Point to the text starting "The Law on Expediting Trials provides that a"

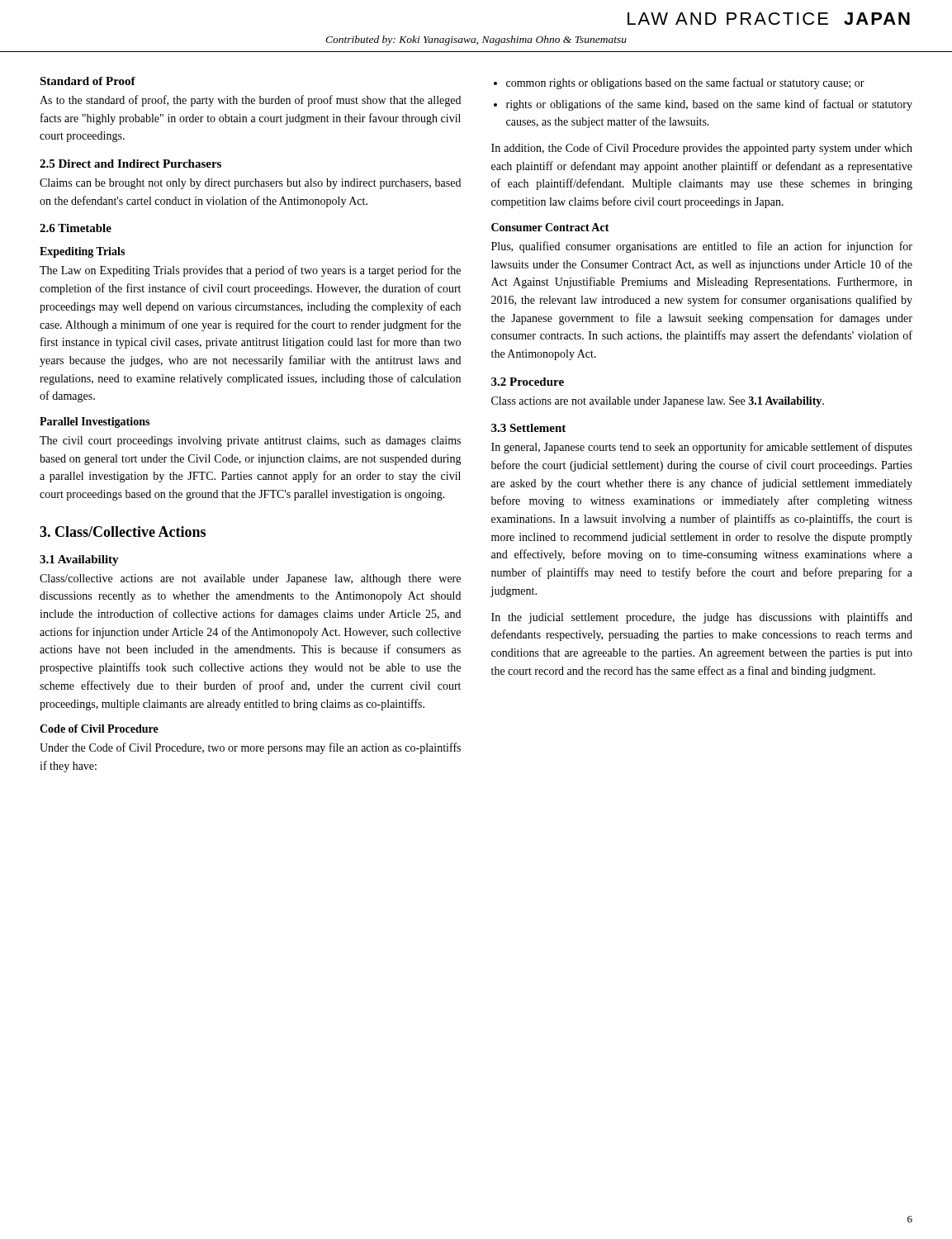click(250, 334)
